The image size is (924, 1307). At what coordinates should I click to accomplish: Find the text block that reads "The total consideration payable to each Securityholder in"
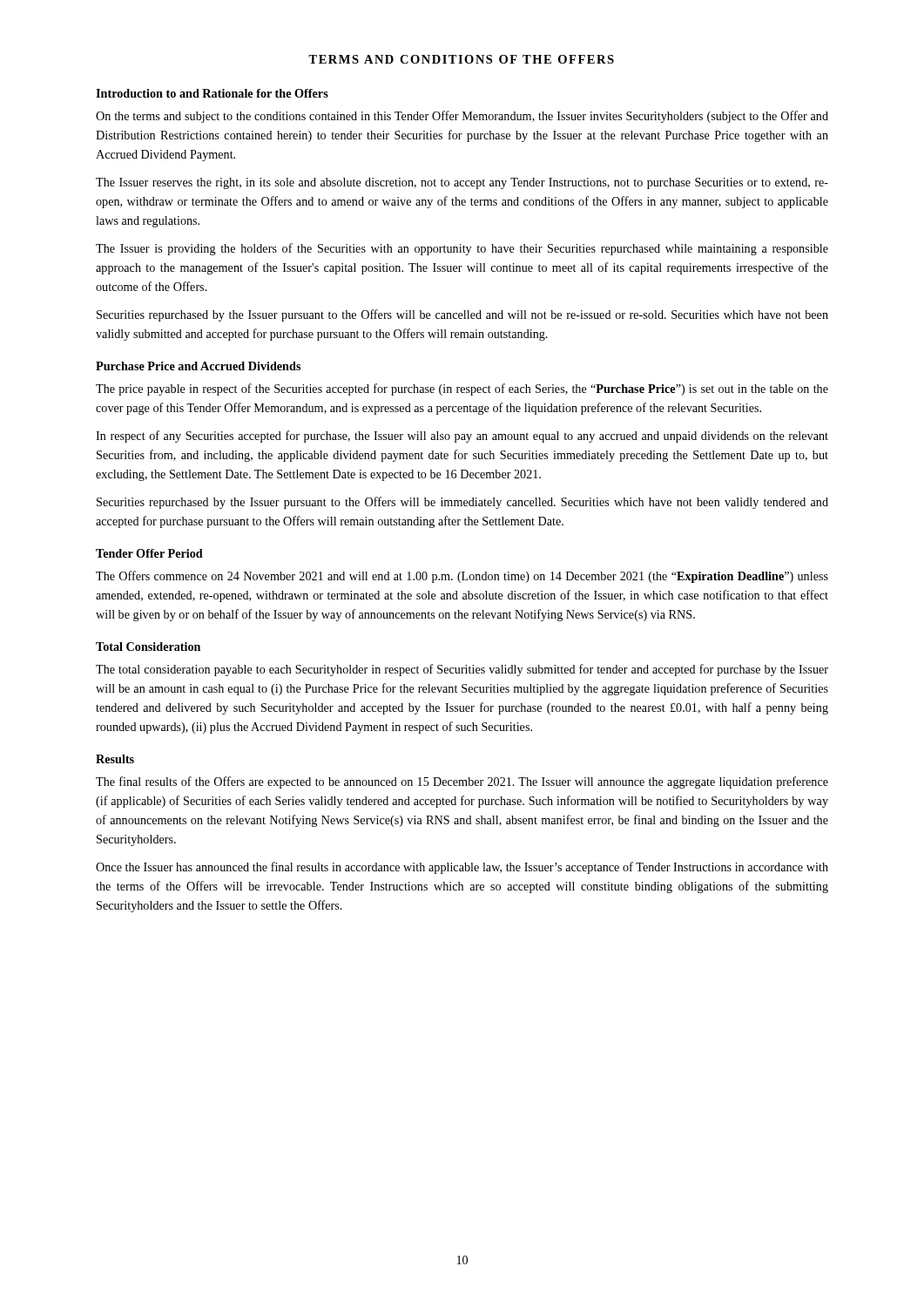tap(462, 698)
